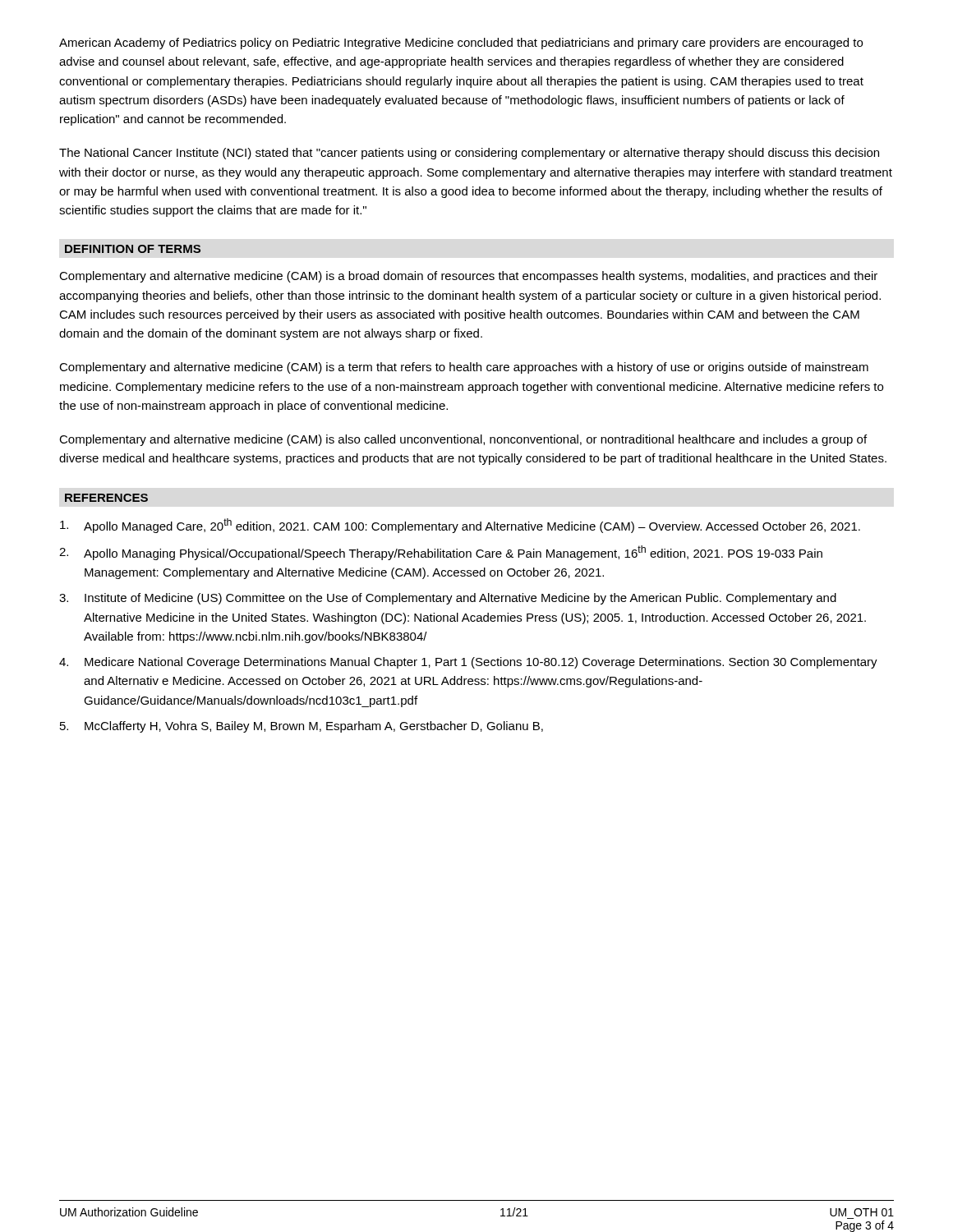Click on the region starting "3. Institute of Medicine (US) Committee on"
This screenshot has height=1232, width=953.
(x=476, y=617)
